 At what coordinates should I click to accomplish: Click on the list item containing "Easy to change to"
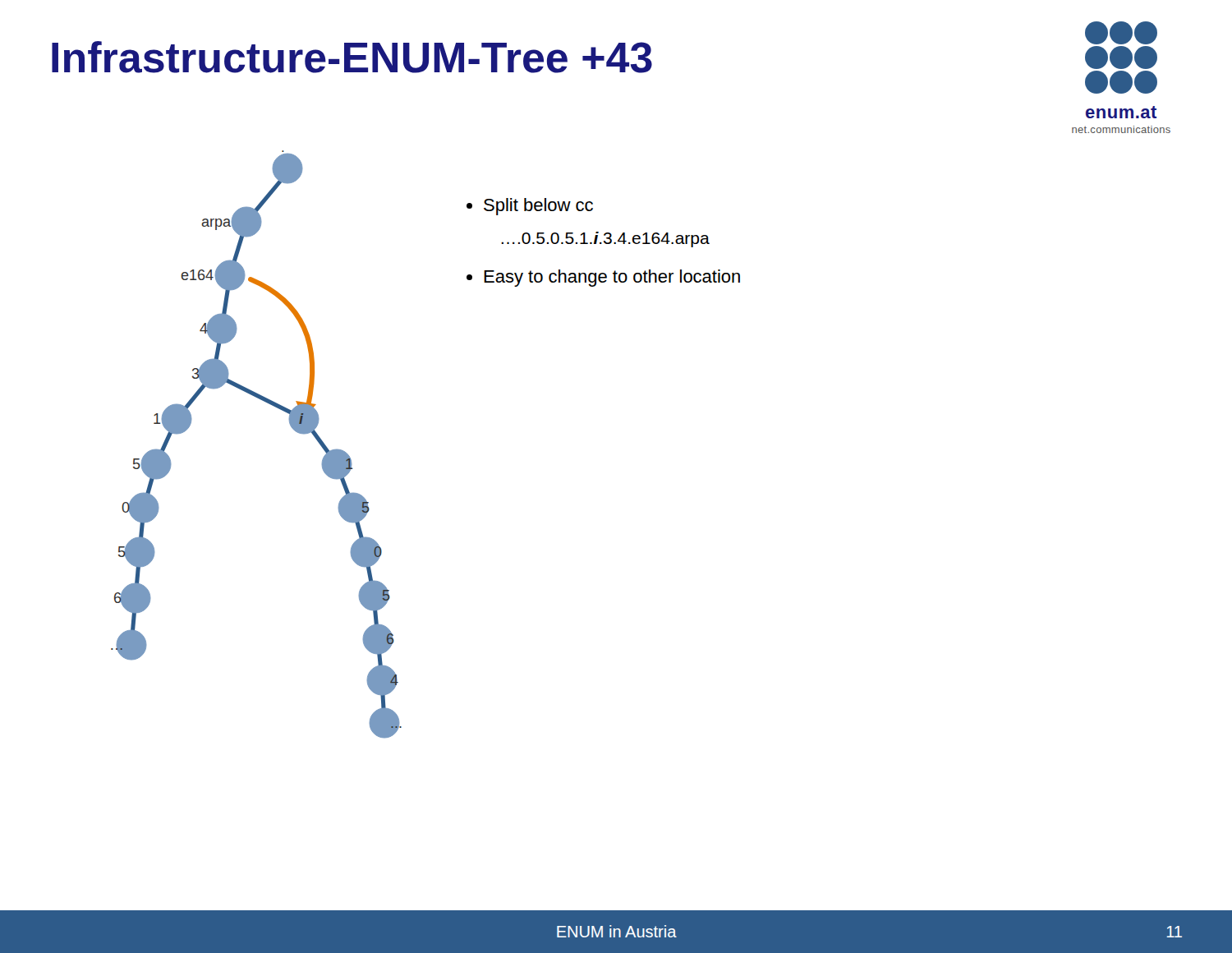click(612, 277)
